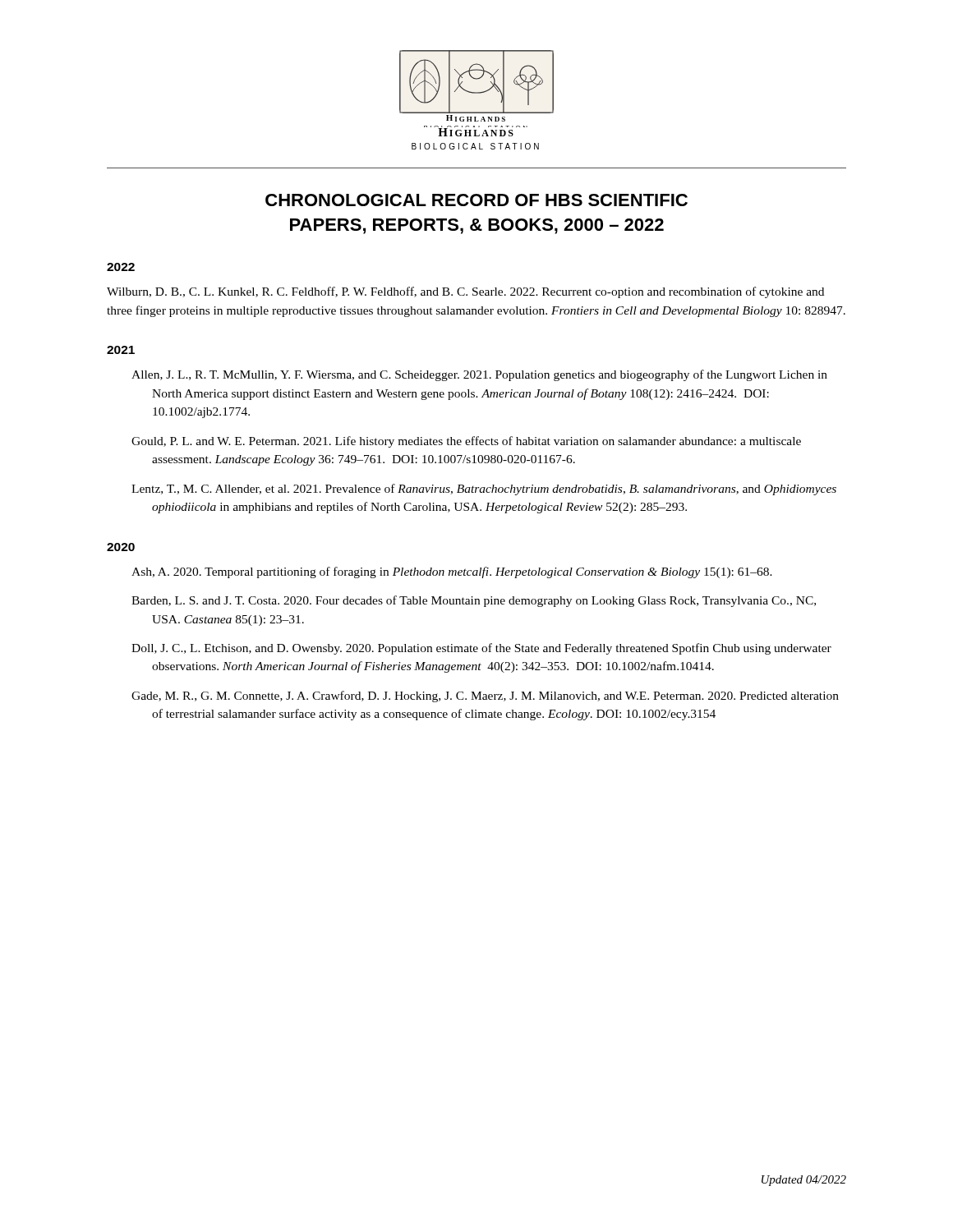Where is the passage that starts "Allen, J. L., R. T."?
953x1232 pixels.
tap(479, 393)
